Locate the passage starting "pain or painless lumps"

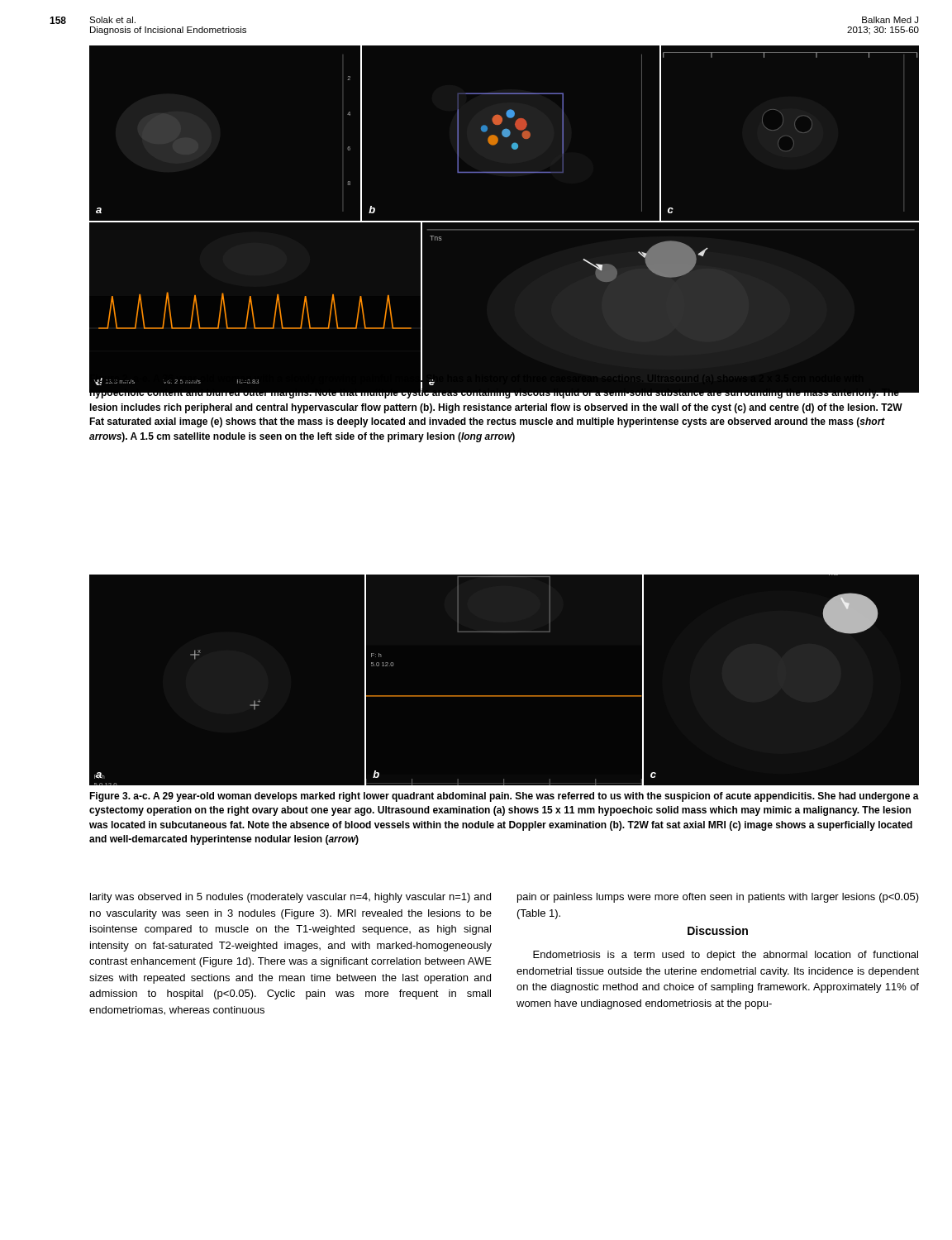[718, 951]
